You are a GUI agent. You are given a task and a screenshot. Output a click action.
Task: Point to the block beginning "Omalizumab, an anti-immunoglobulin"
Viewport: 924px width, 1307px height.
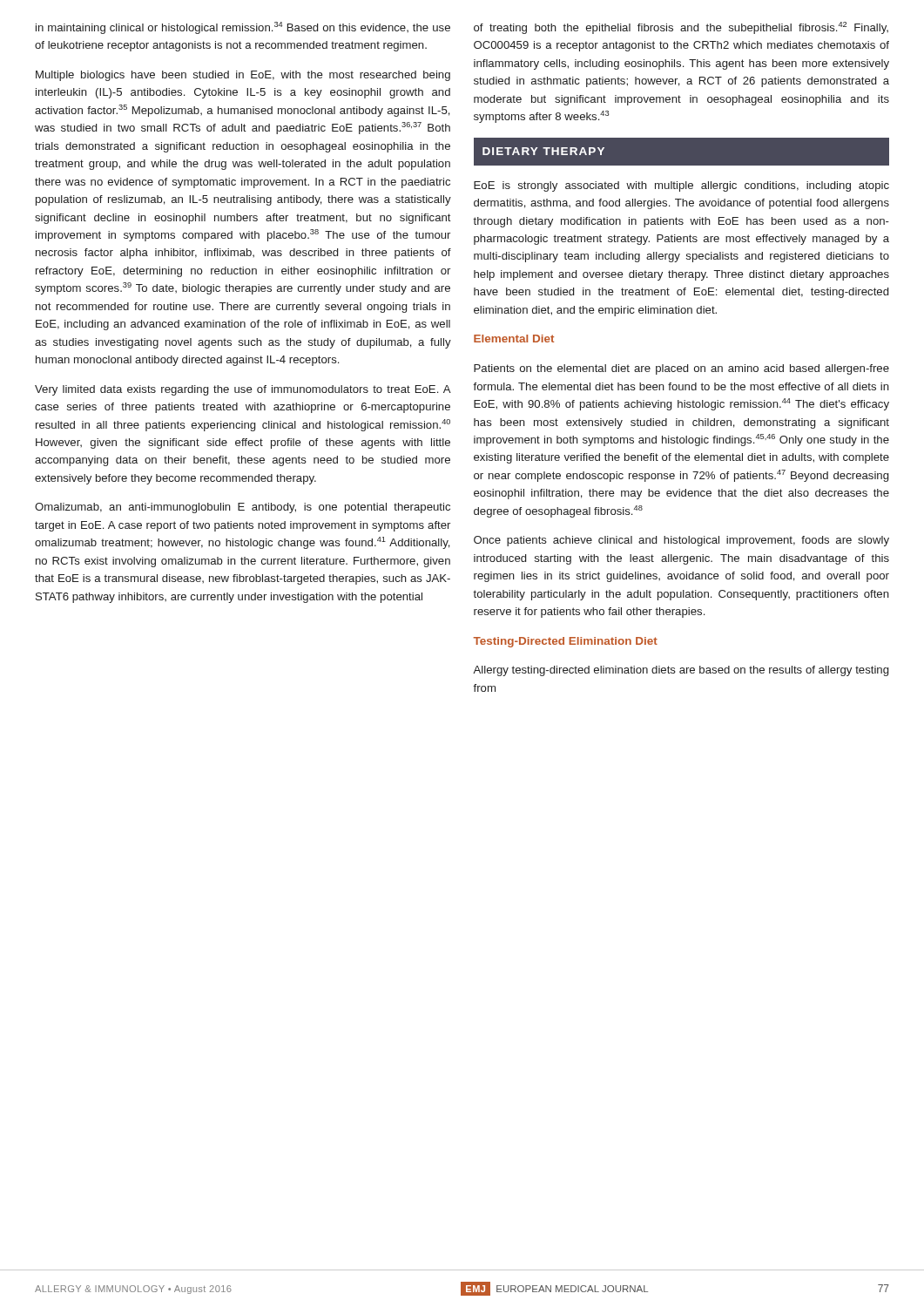[243, 552]
